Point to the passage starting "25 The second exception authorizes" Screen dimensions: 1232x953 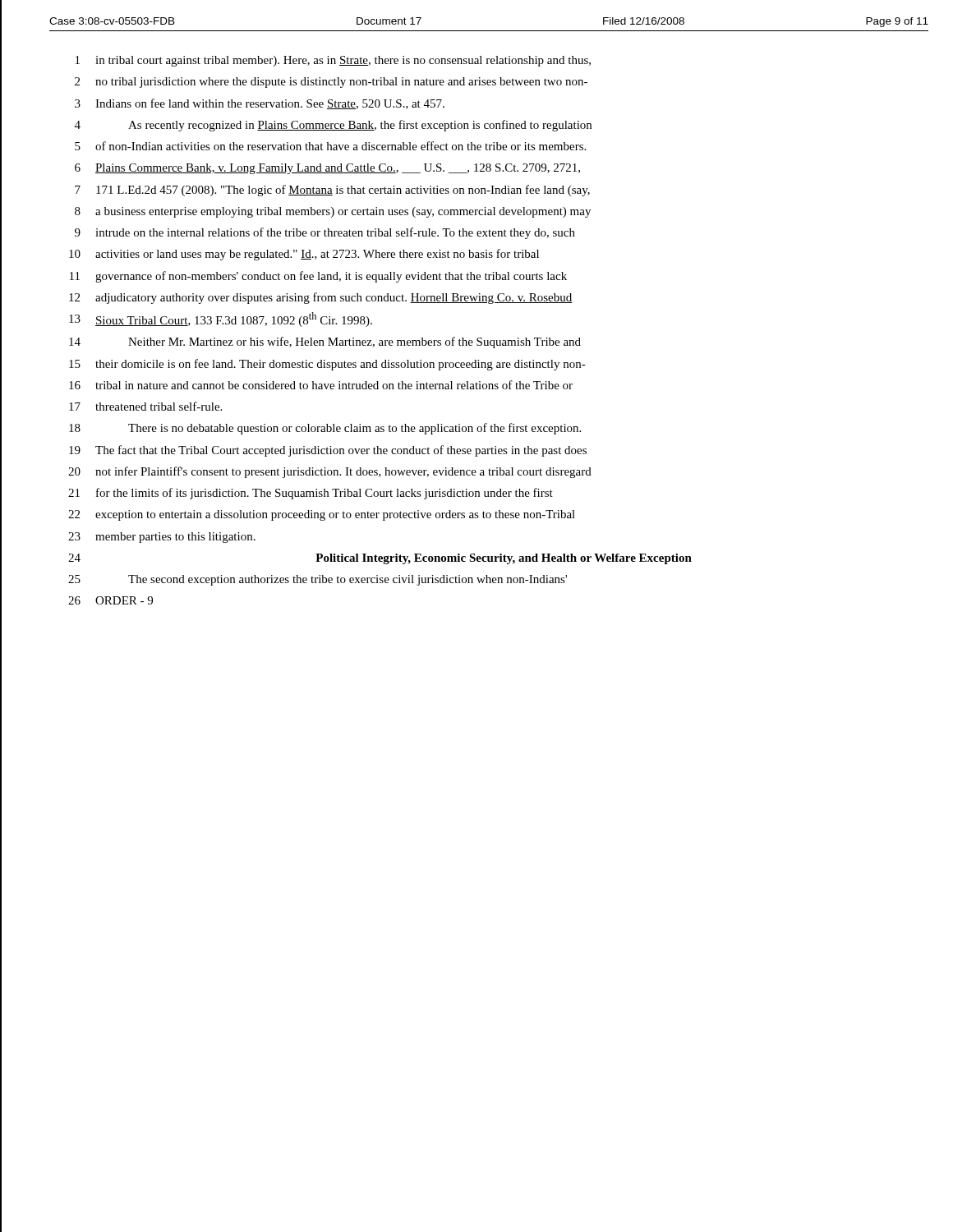[x=481, y=579]
